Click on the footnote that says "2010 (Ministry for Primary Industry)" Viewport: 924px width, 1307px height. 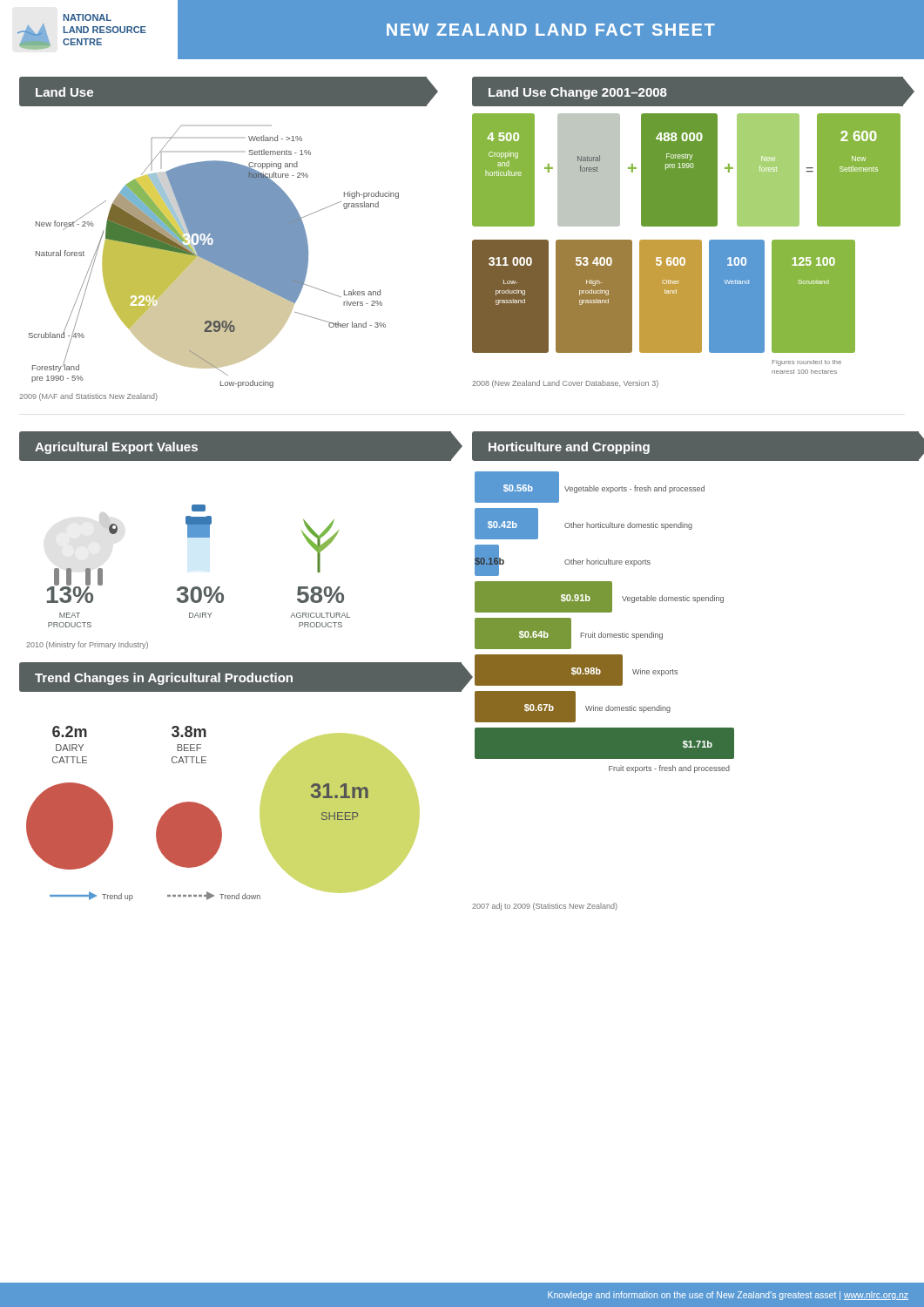[87, 645]
